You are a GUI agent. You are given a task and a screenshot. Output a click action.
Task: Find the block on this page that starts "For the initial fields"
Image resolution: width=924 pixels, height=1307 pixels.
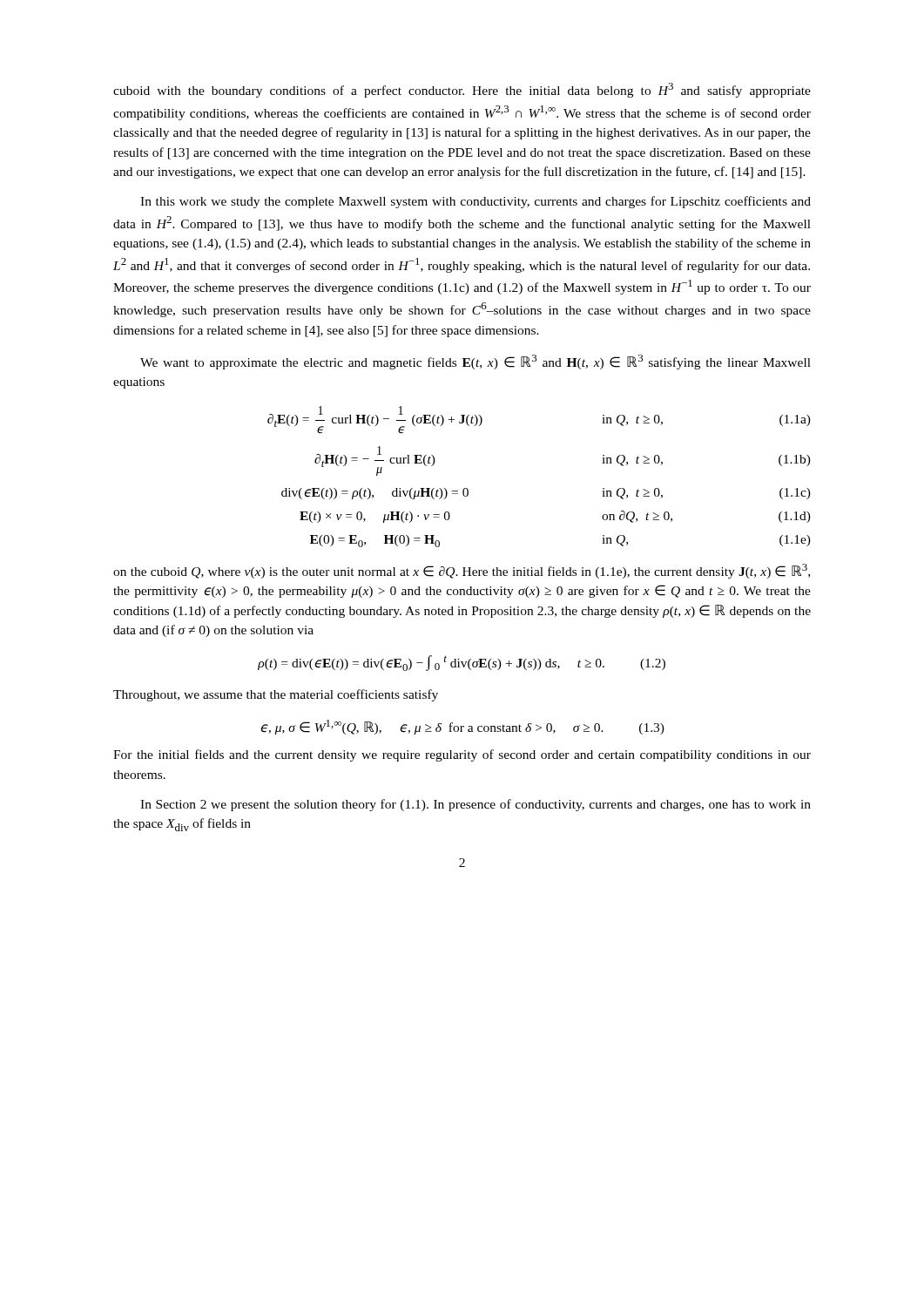[462, 765]
